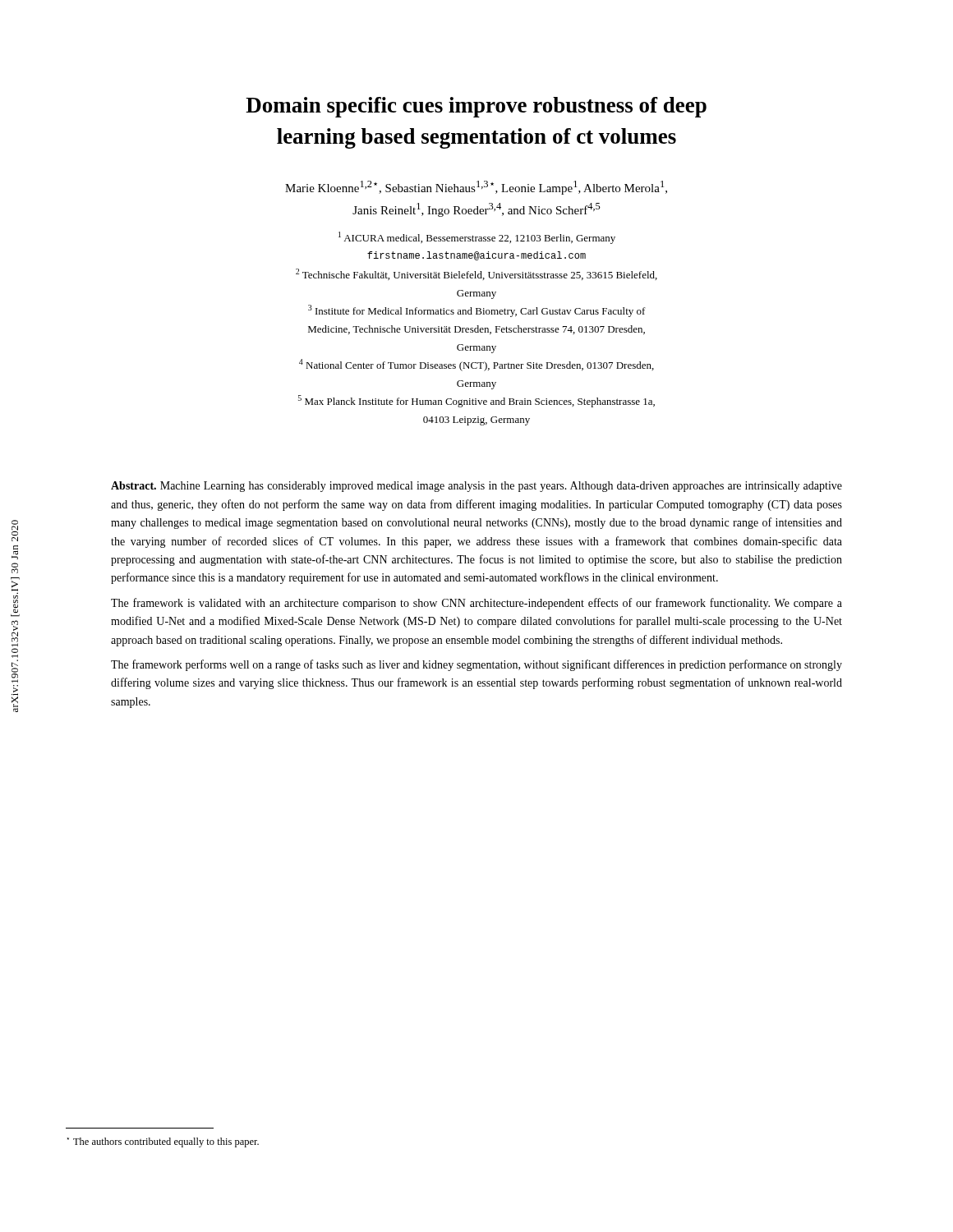Select the block starting "⋆ The authors contributed equally to this paper."
Screen dimensions: 1232x953
tap(163, 1142)
